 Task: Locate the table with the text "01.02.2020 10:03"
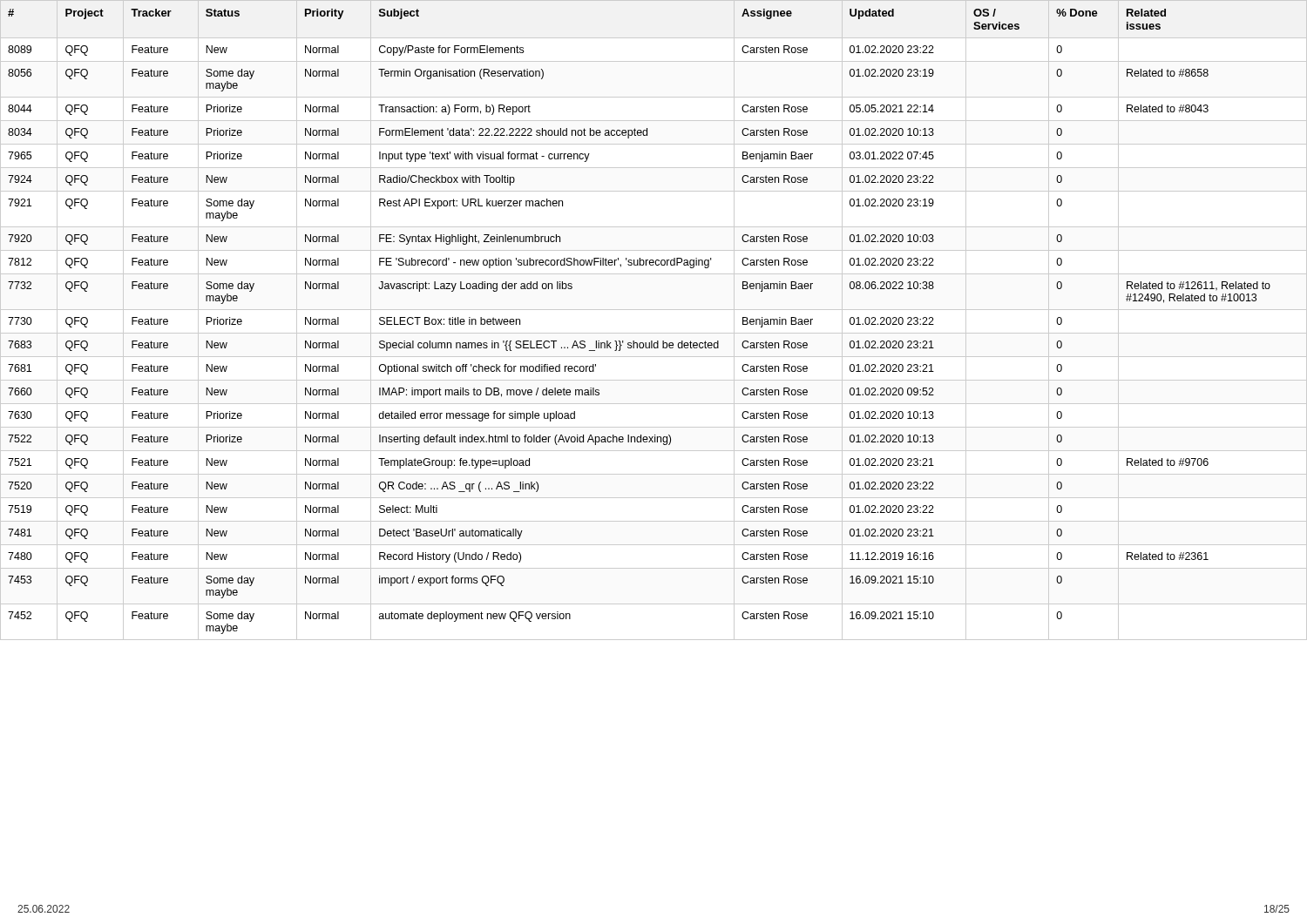654,333
